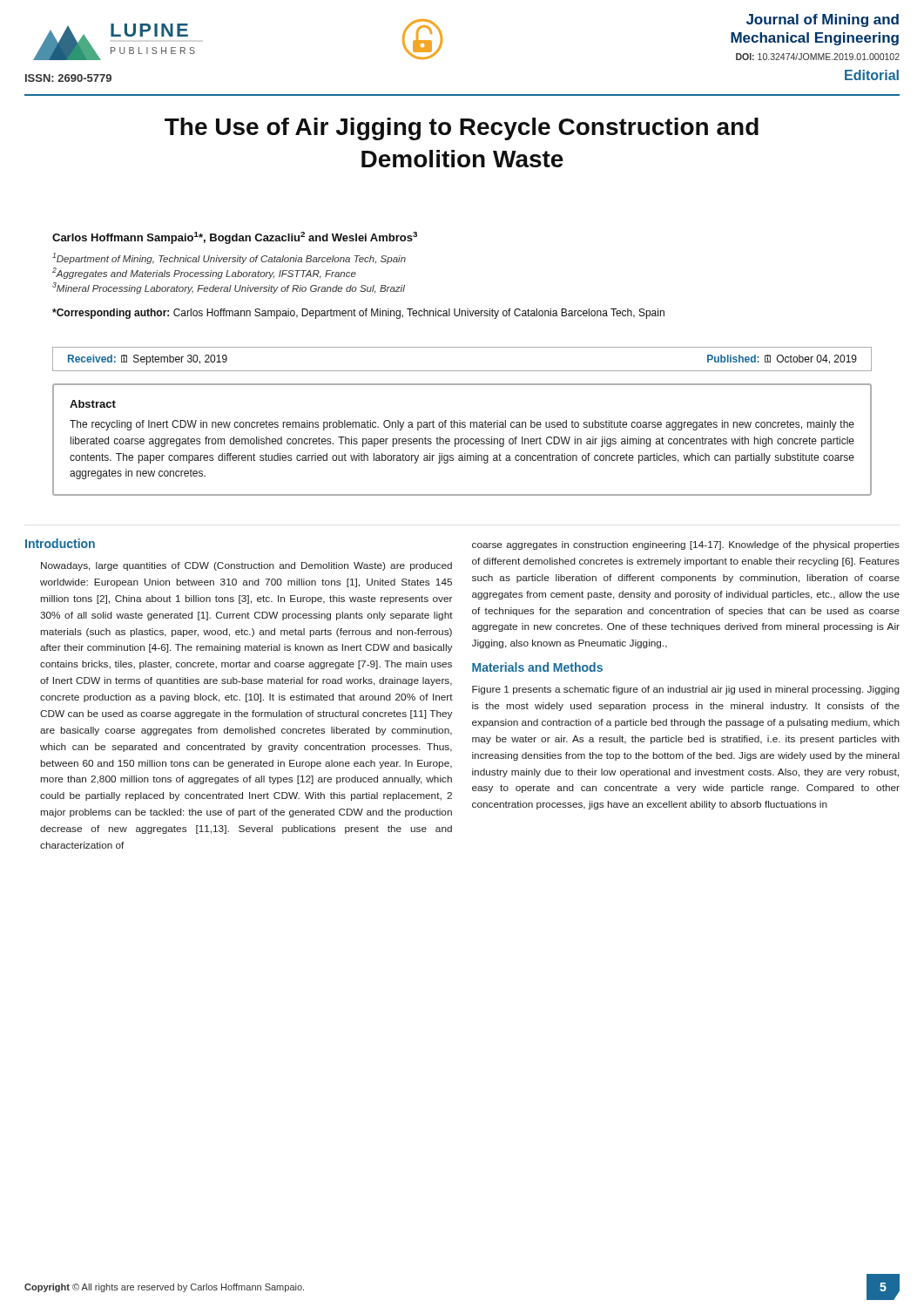924x1307 pixels.
Task: Point to the block beginning "Abstract The recycling"
Action: point(462,440)
